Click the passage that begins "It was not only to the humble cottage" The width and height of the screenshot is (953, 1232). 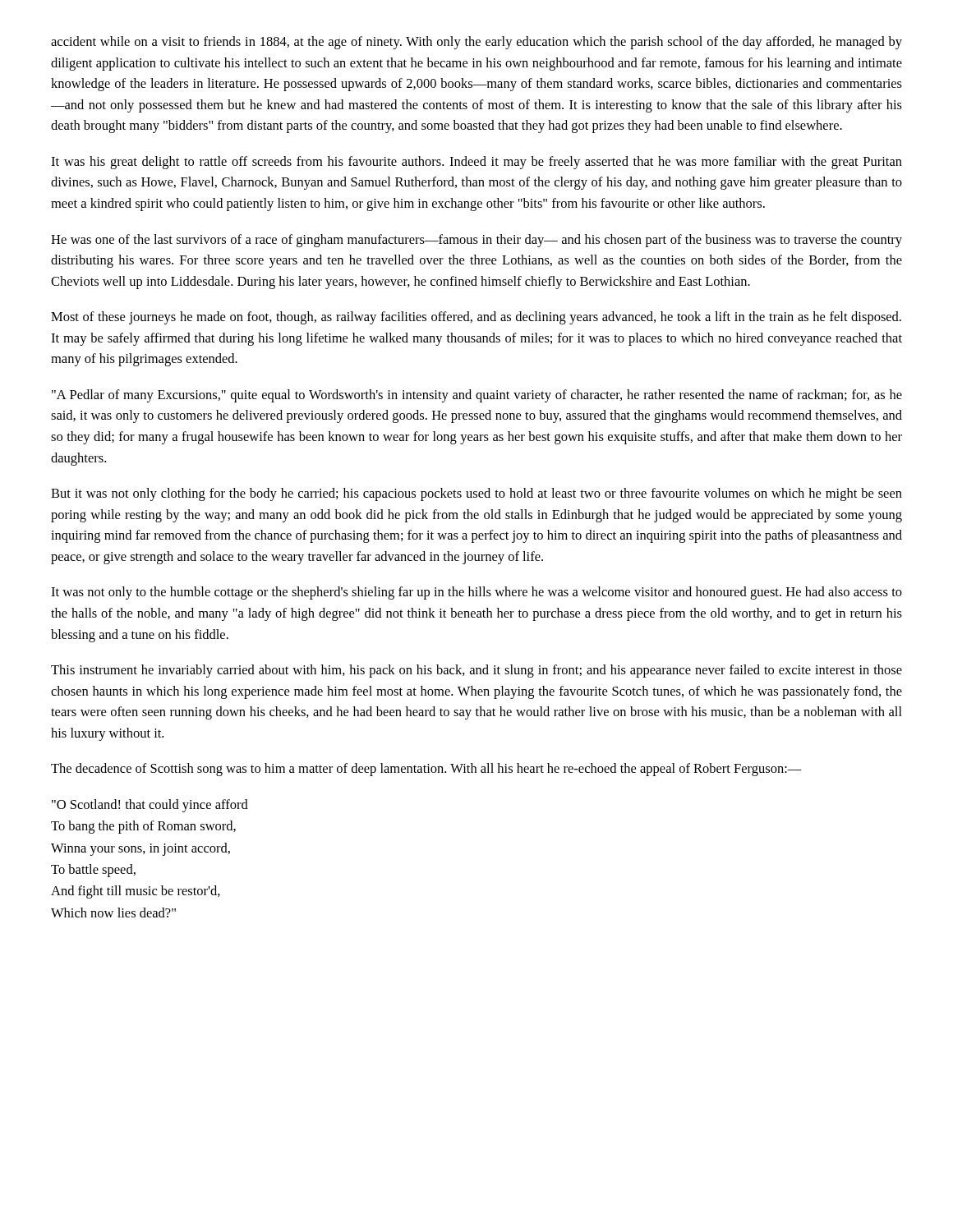point(476,613)
